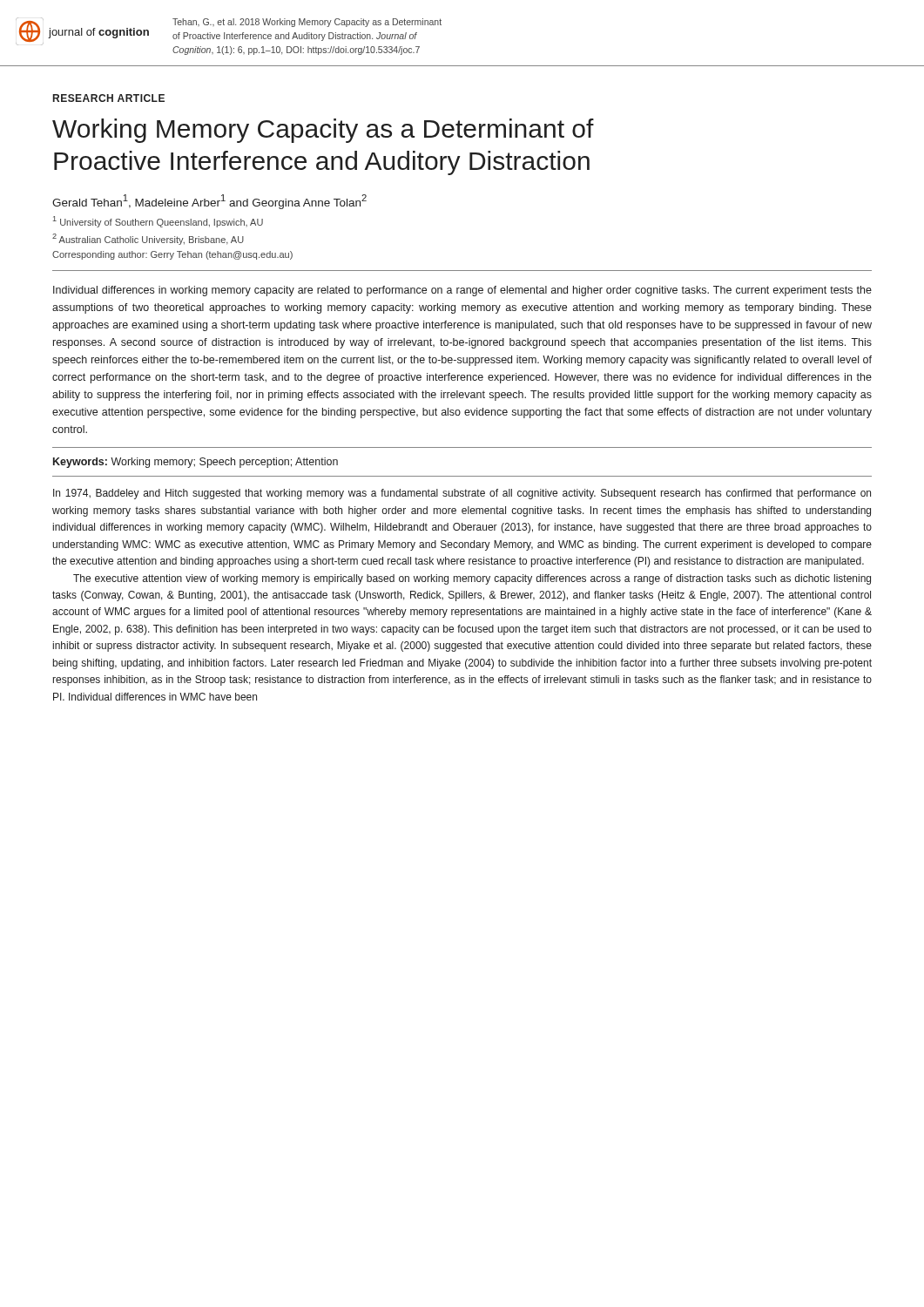Navigate to the element starting "Gerald Tehan1, Madeleine"
Screen dimensions: 1307x924
coord(210,201)
